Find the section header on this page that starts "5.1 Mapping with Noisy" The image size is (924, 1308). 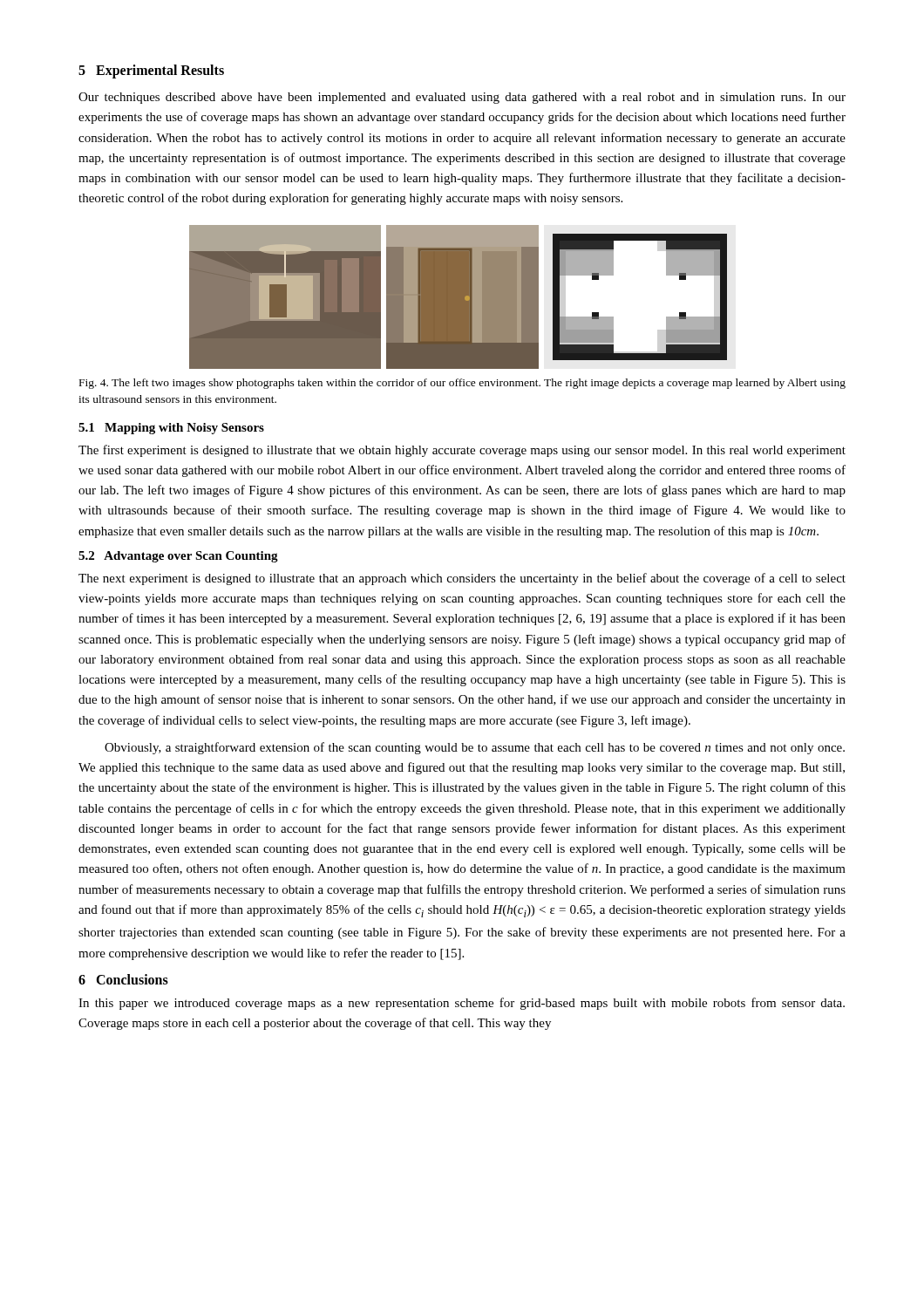coord(171,429)
